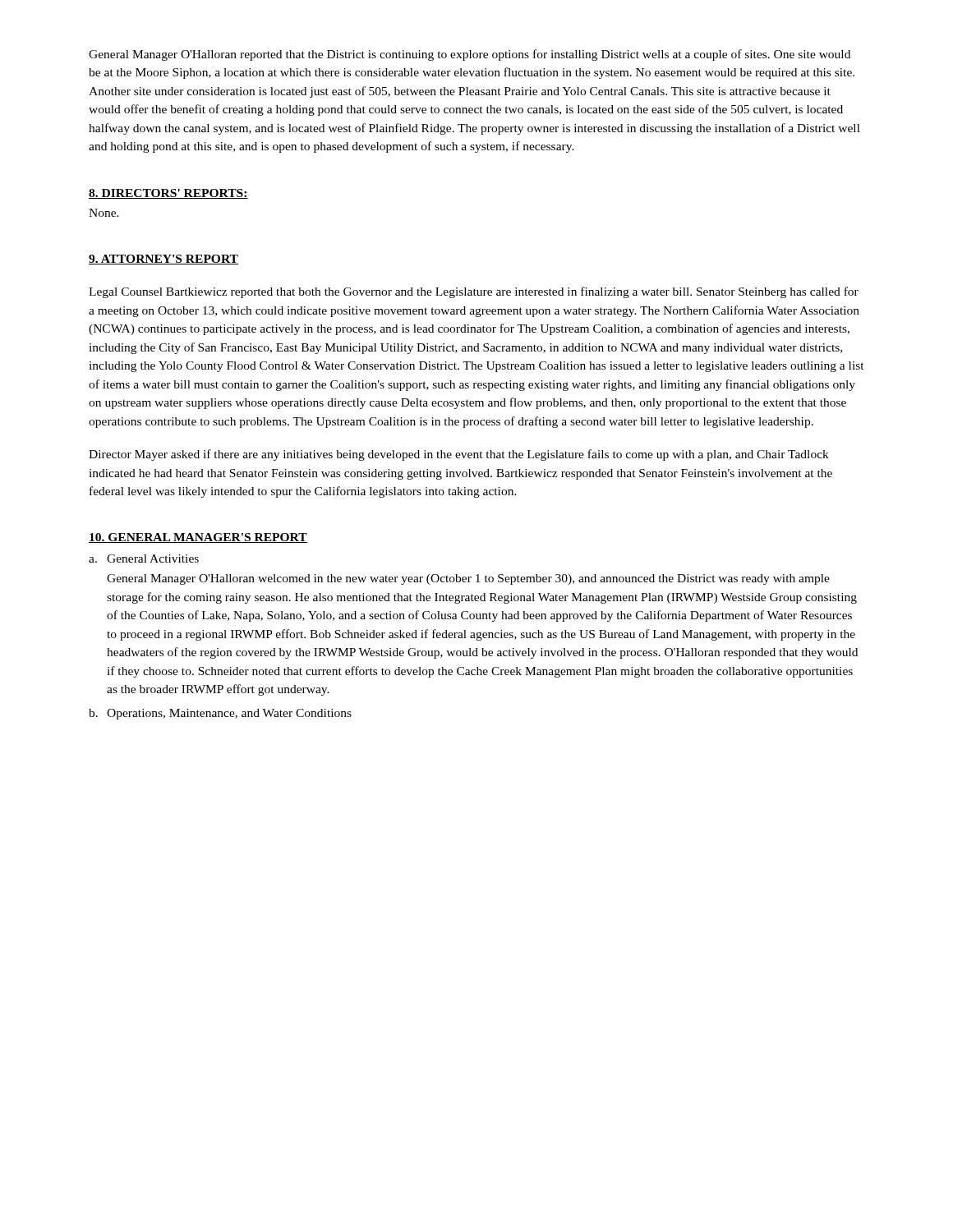Find "8. DIRECTORS' REPORTS:" on this page
953x1232 pixels.
click(x=168, y=193)
